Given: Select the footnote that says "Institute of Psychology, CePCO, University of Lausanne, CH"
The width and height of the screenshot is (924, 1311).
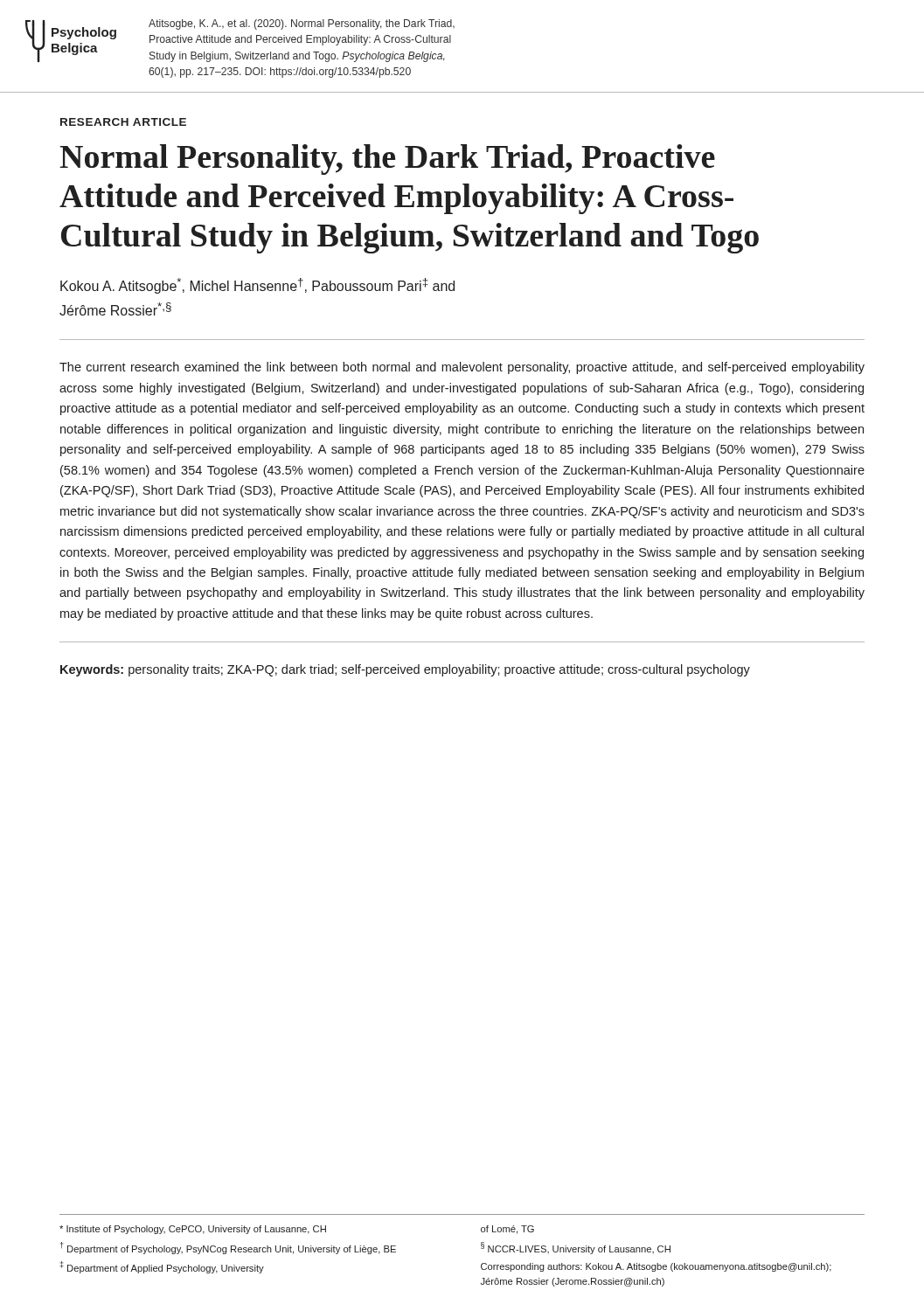Looking at the screenshot, I should 193,1229.
